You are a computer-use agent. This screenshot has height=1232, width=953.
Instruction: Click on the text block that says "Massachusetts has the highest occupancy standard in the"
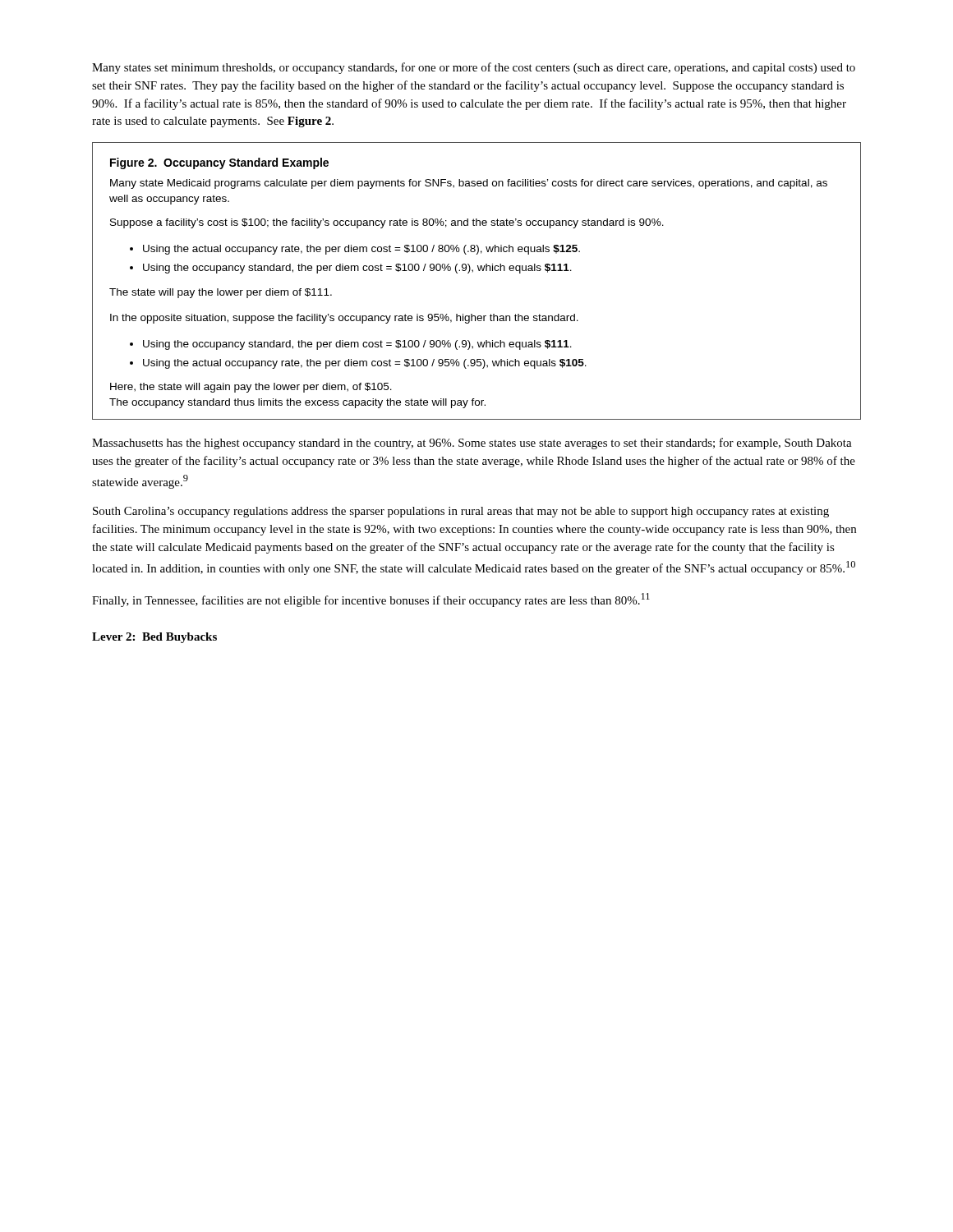pyautogui.click(x=474, y=462)
